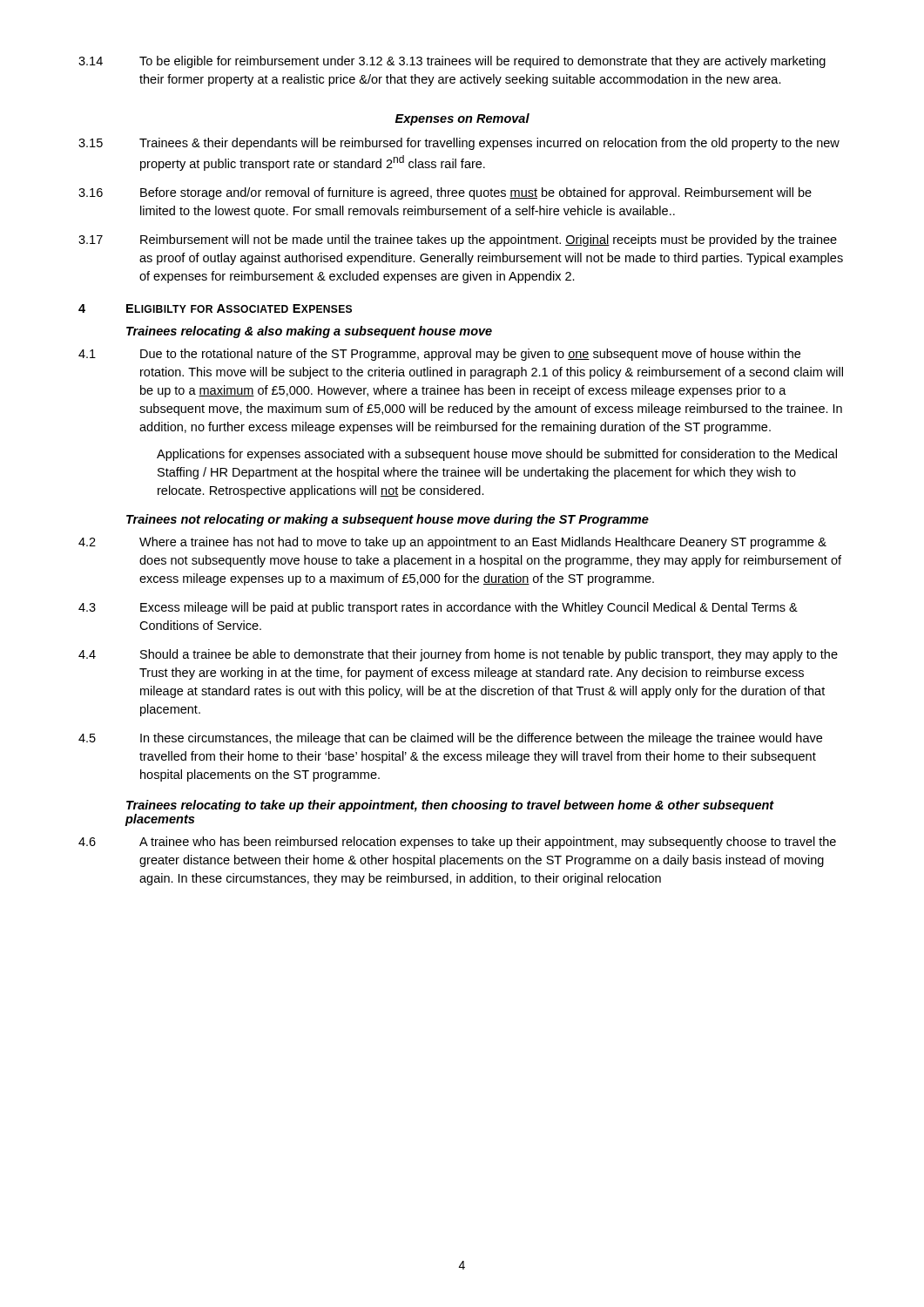This screenshot has height=1307, width=924.
Task: Locate the section header that says "4 ELIGIBILTY FOR ASSOCIATED EXPENSES"
Action: [x=215, y=308]
